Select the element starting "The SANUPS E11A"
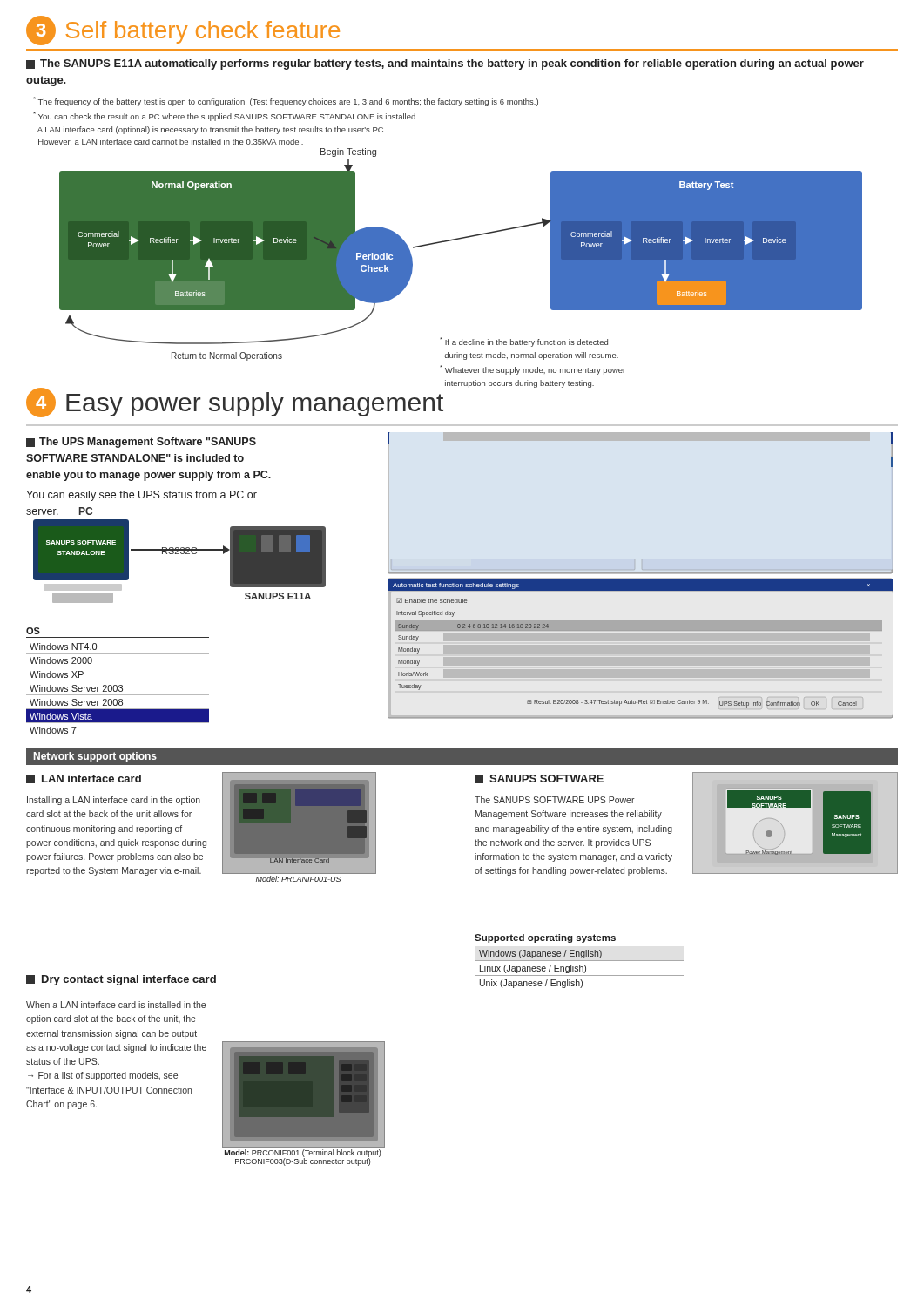924x1307 pixels. (462, 72)
